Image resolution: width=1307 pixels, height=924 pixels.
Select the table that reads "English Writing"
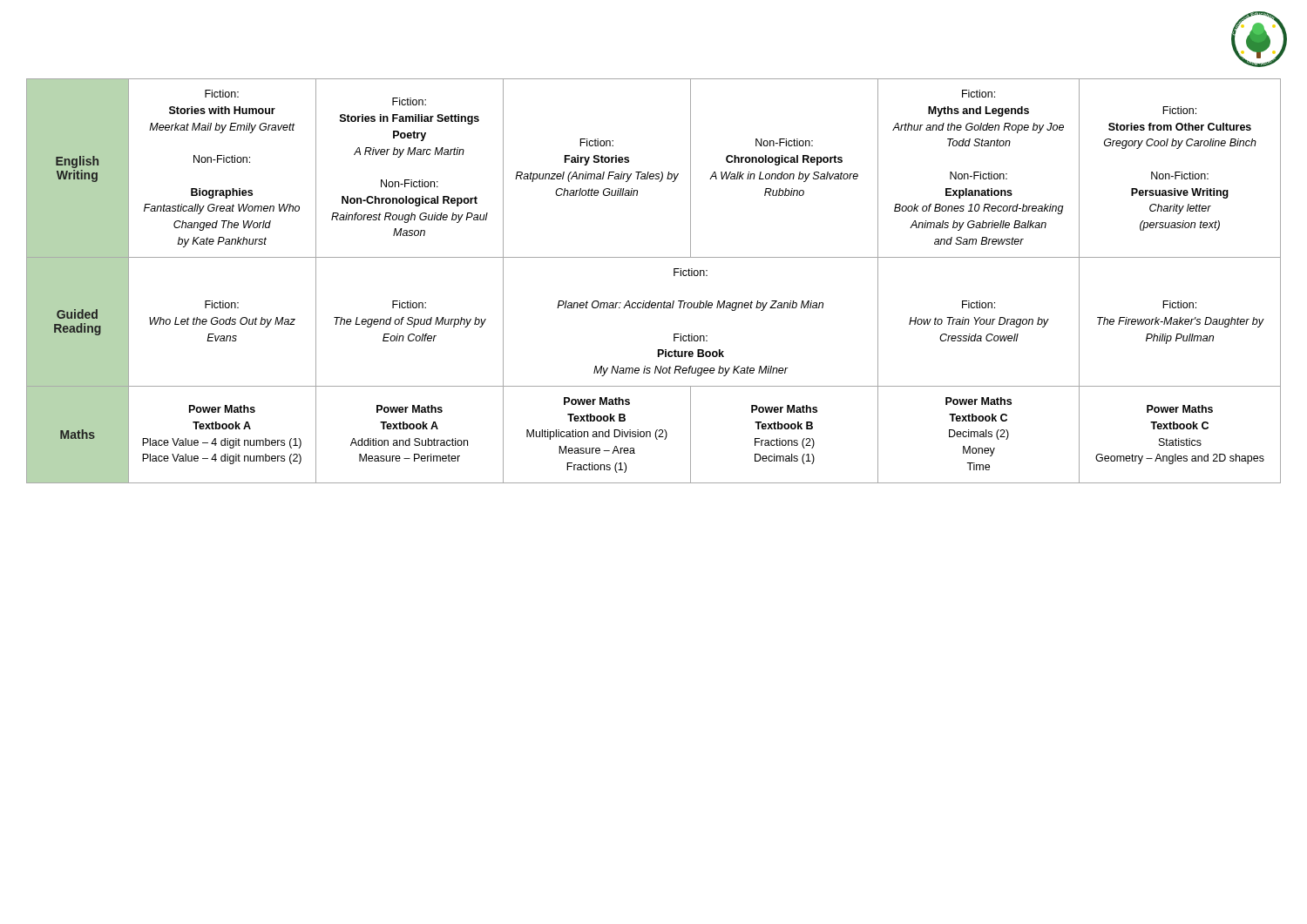click(x=654, y=281)
